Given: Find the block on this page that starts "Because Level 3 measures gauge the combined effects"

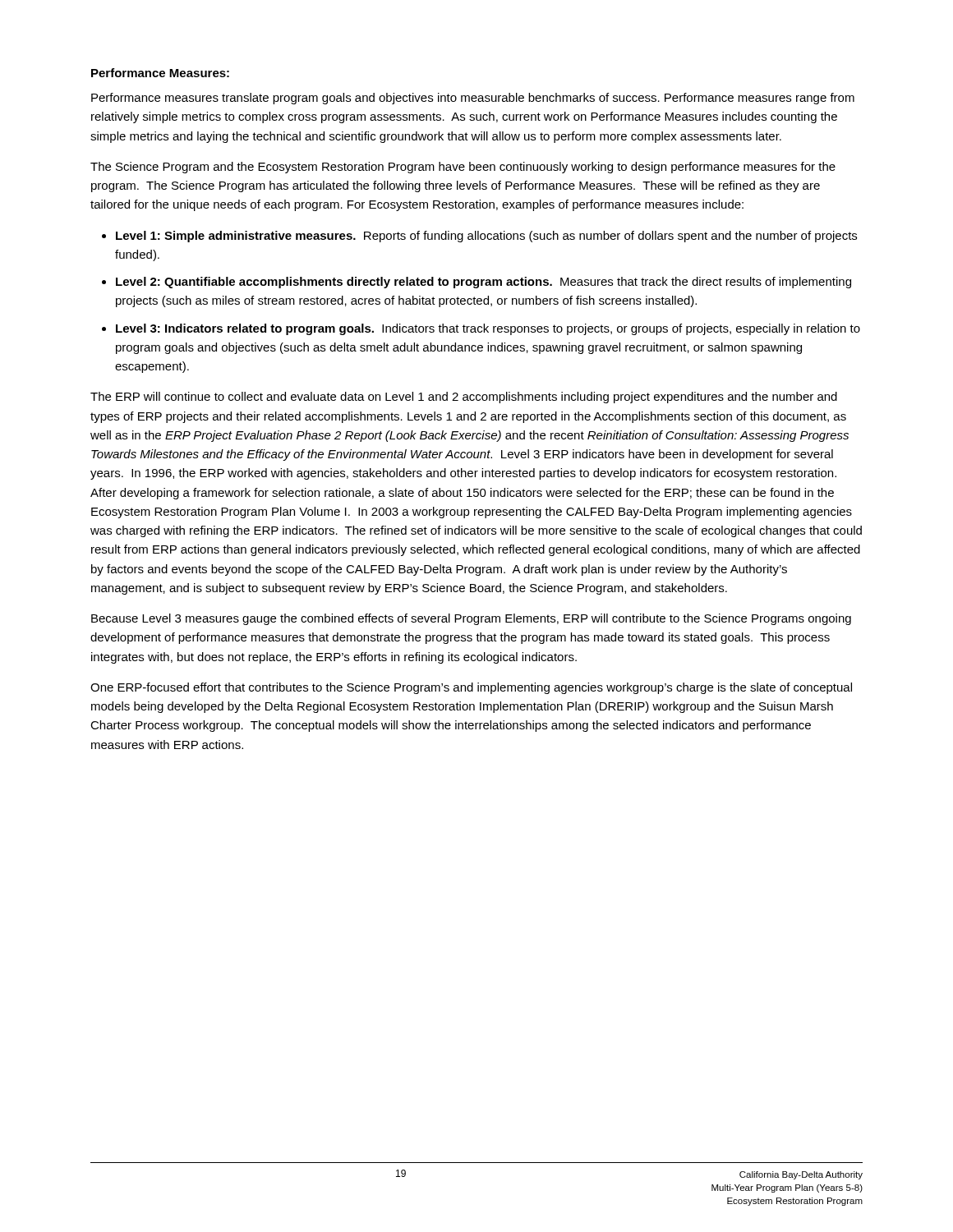Looking at the screenshot, I should tap(471, 637).
